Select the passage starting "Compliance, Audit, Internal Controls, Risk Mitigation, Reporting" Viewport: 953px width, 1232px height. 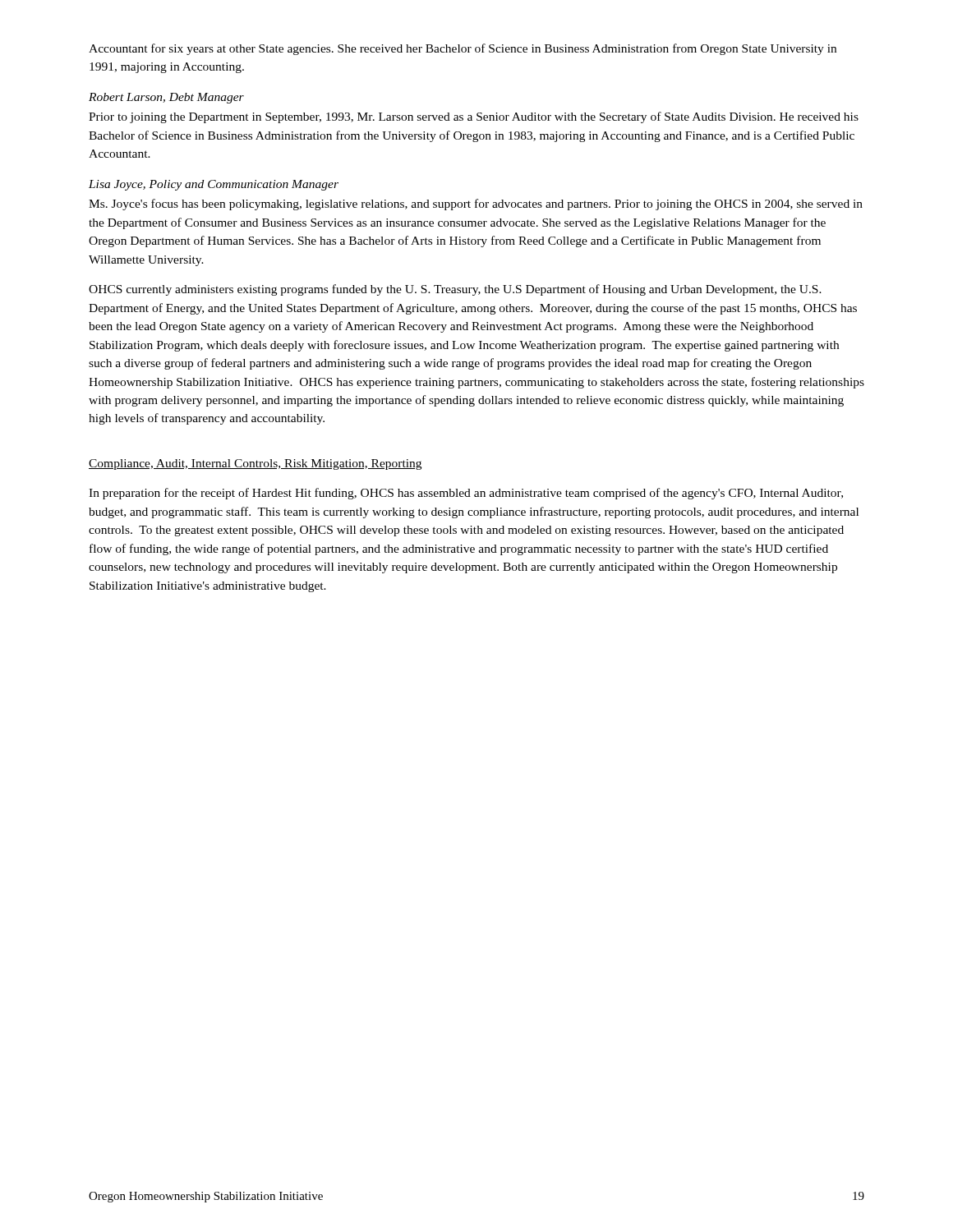coord(255,464)
